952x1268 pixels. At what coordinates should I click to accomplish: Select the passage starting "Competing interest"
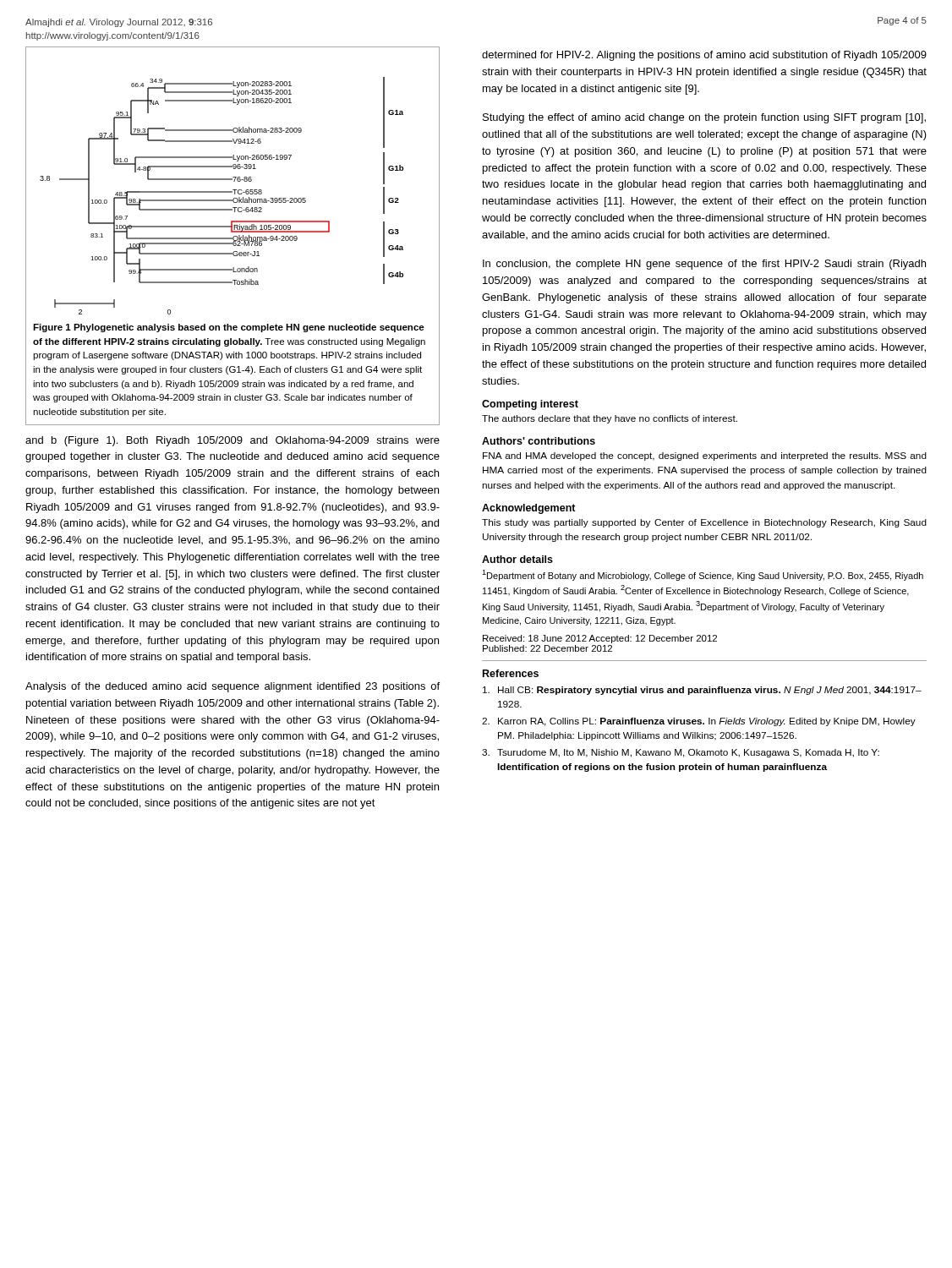(x=530, y=404)
